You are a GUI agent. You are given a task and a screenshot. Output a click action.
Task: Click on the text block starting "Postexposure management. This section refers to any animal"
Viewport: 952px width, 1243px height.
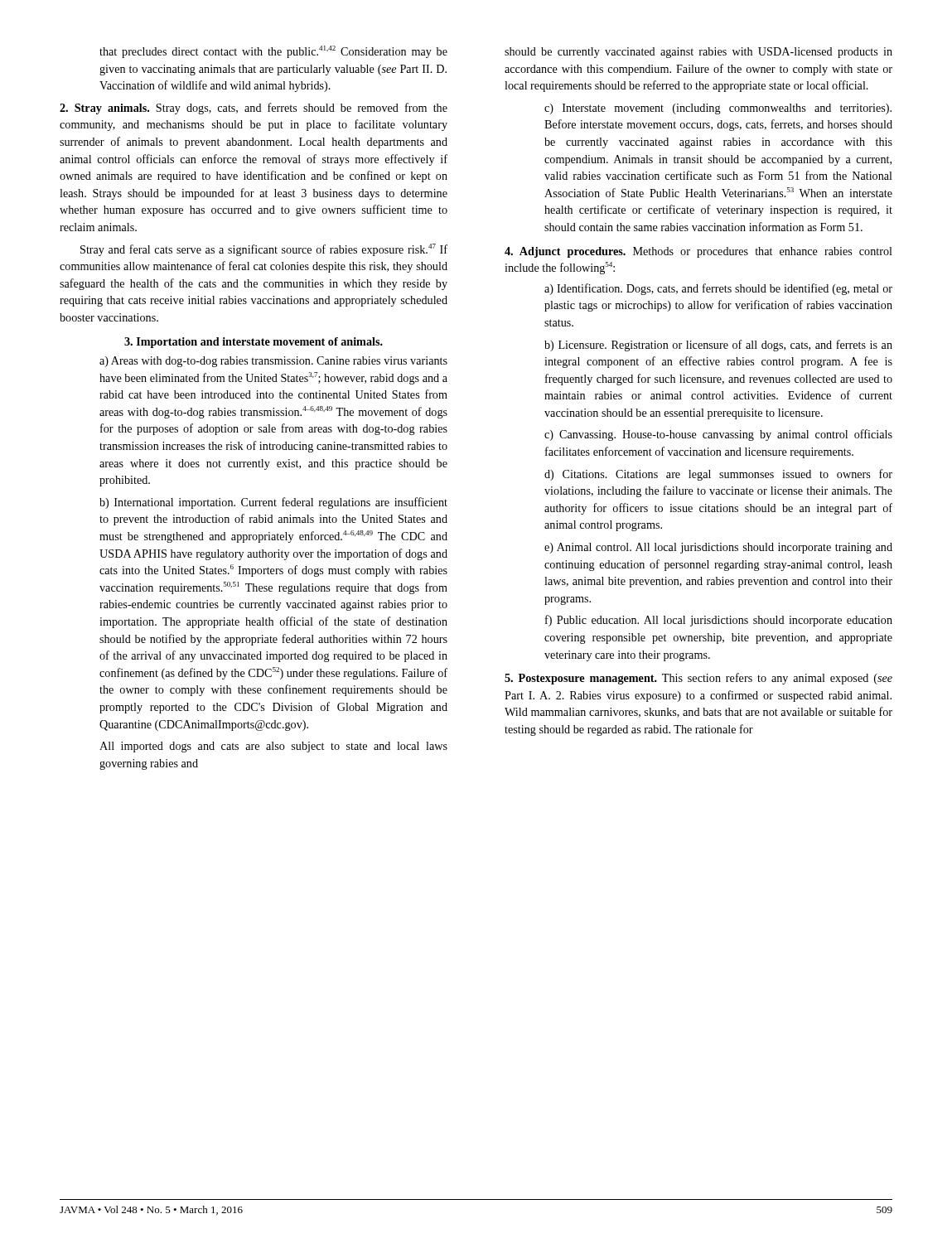[698, 704]
